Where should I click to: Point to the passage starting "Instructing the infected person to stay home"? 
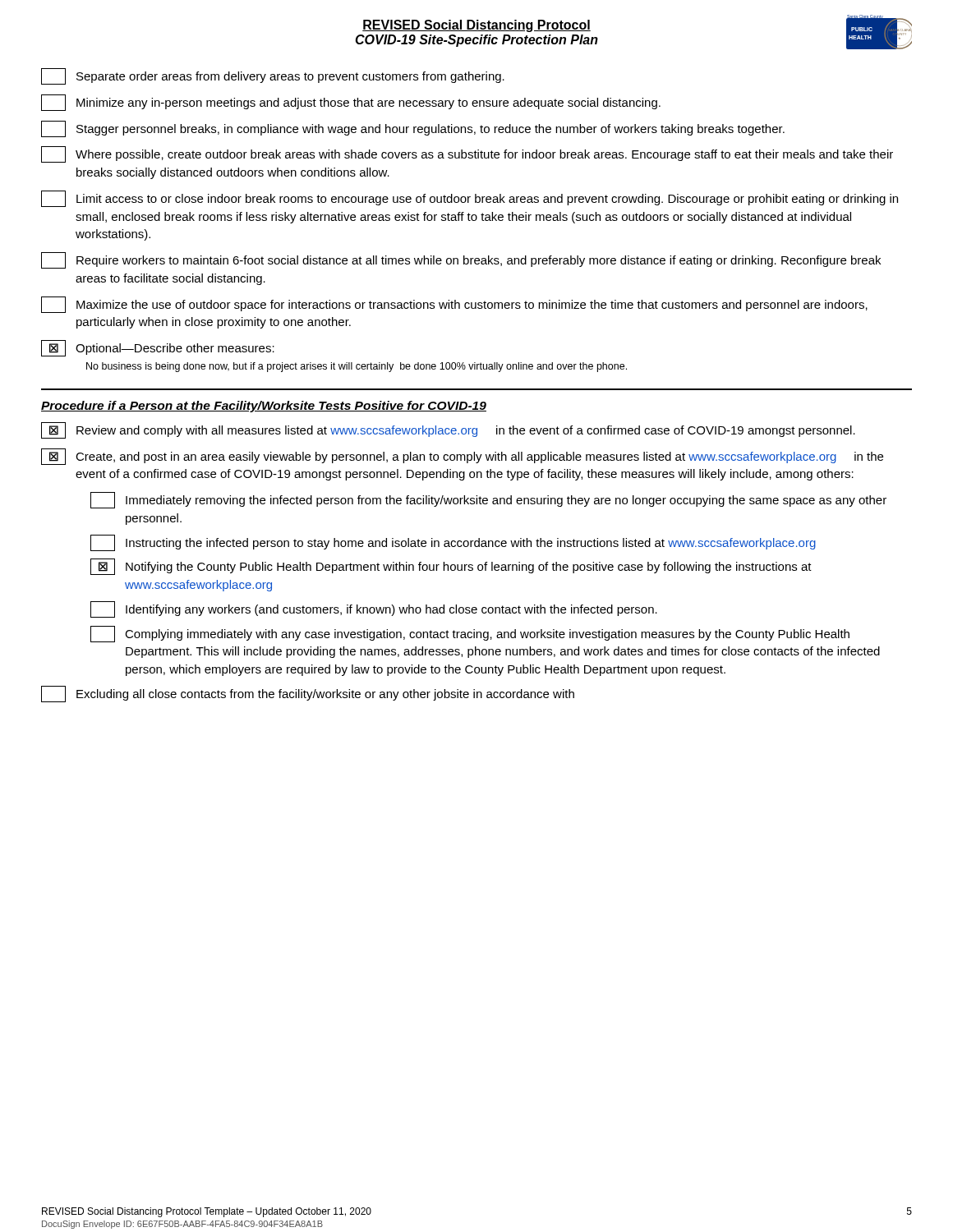(x=501, y=543)
